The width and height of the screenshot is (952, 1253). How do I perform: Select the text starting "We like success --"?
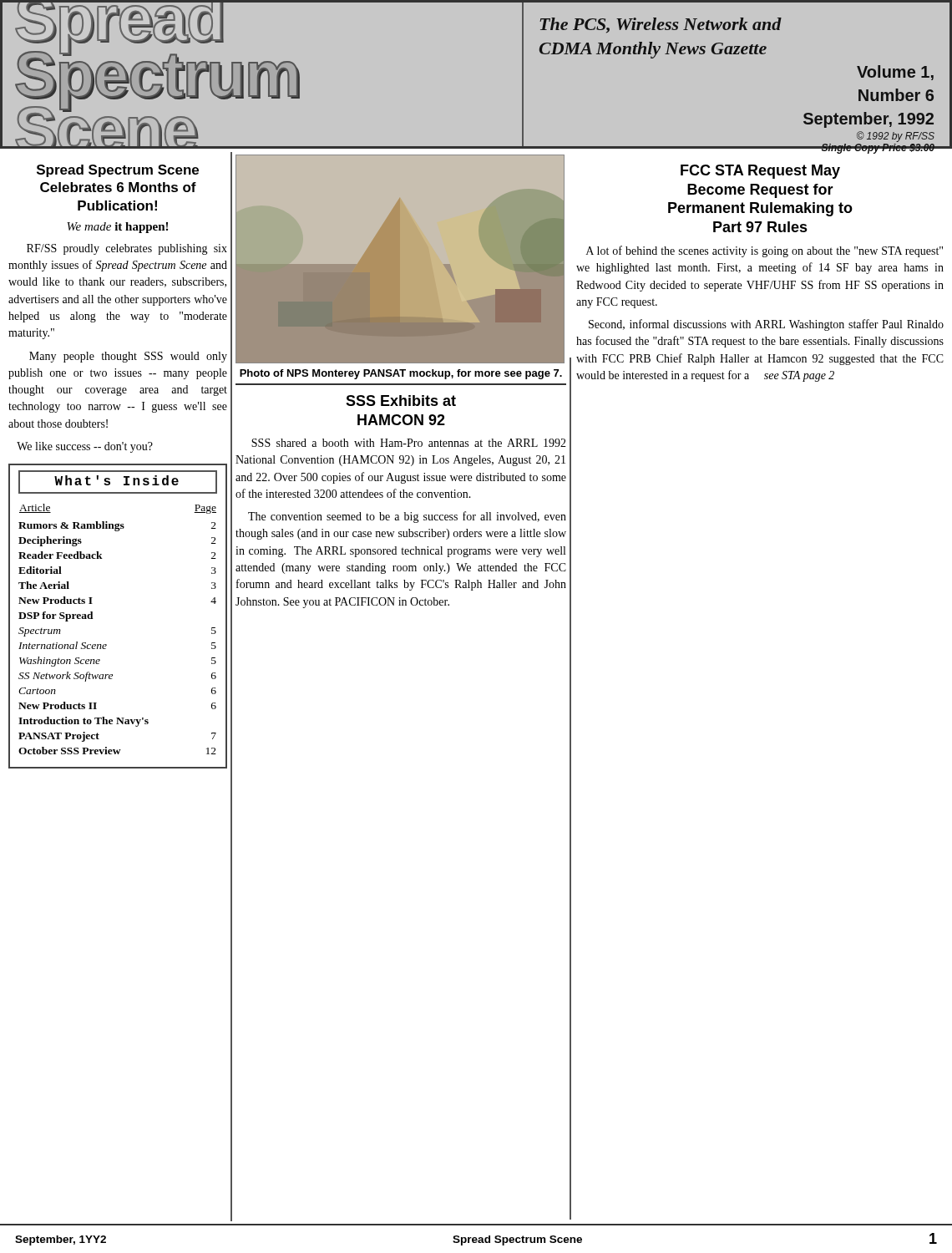point(81,446)
